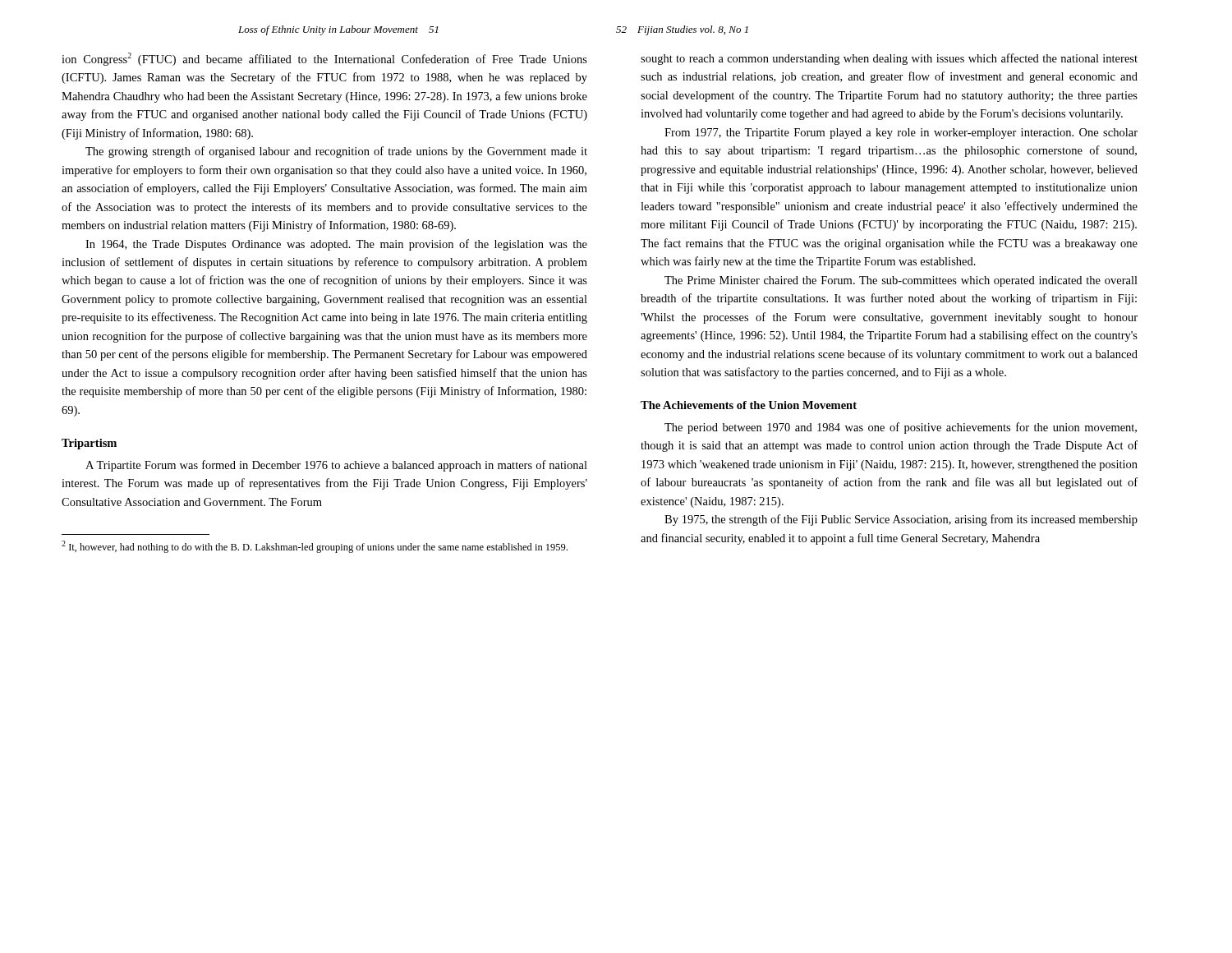Where is the passage that starts "The growing strength of organised labour and"?
This screenshot has width=1232, height=953.
point(324,188)
